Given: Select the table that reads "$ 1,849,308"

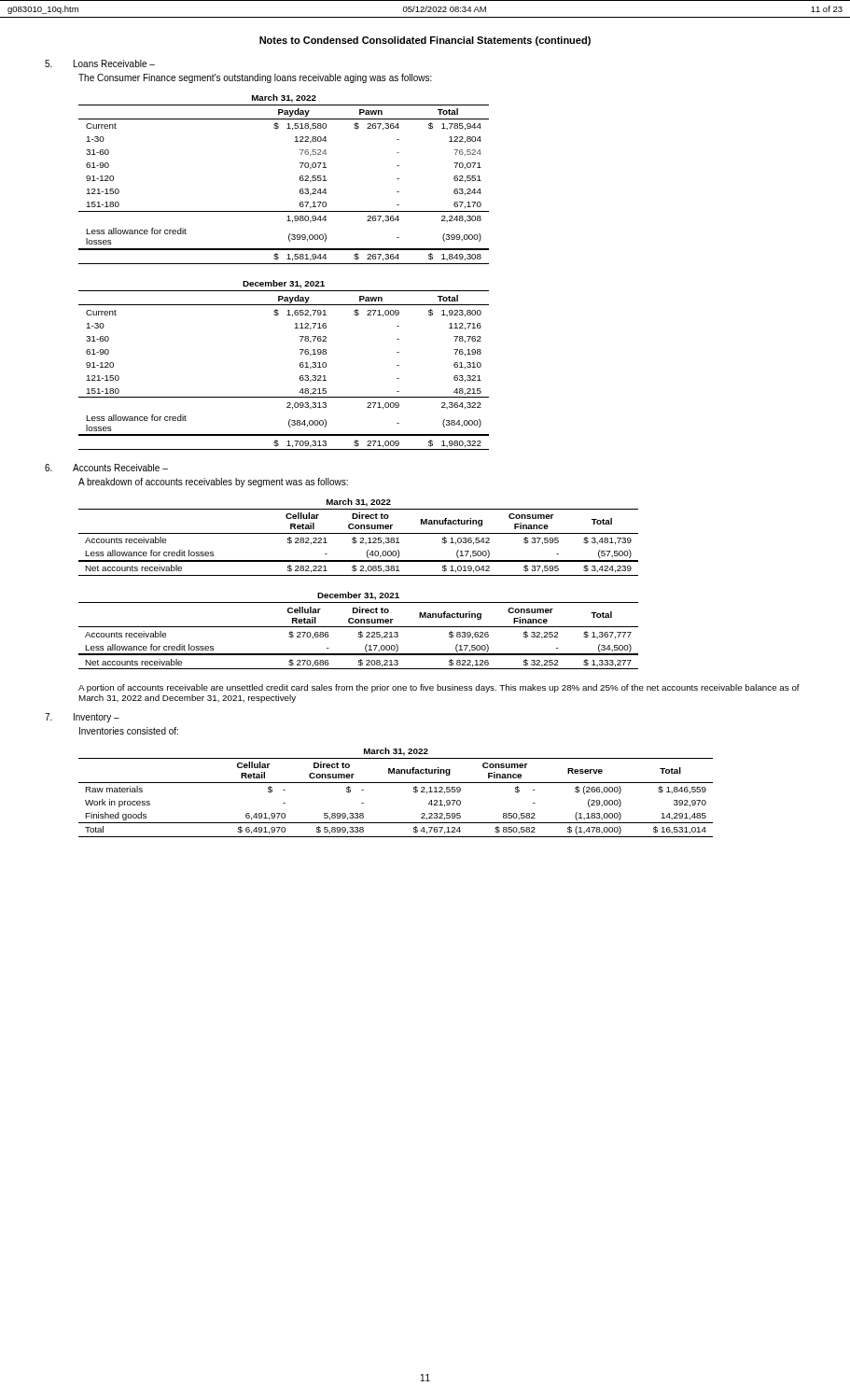Looking at the screenshot, I should 442,177.
